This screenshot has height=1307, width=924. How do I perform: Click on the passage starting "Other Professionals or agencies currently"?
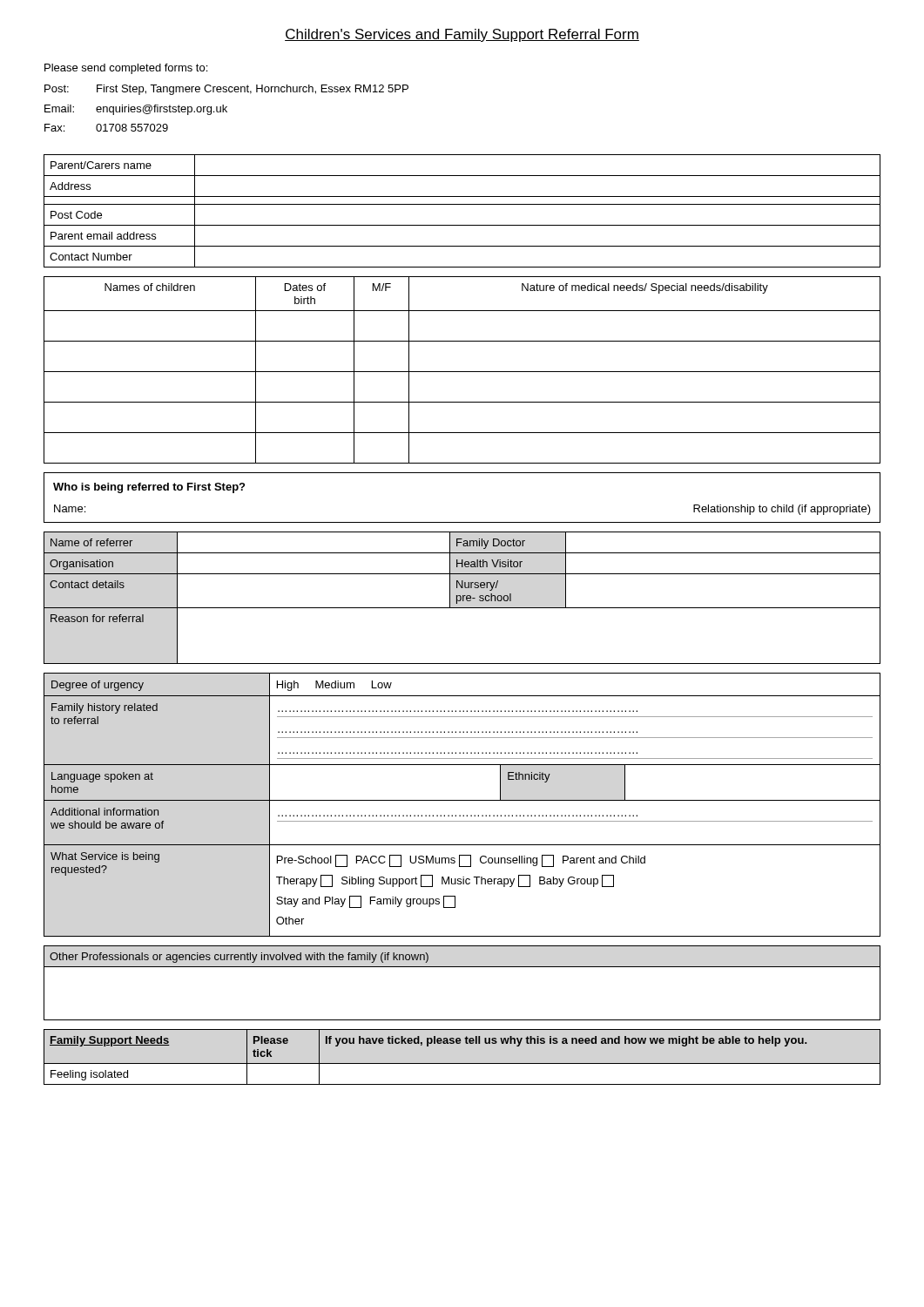(239, 958)
